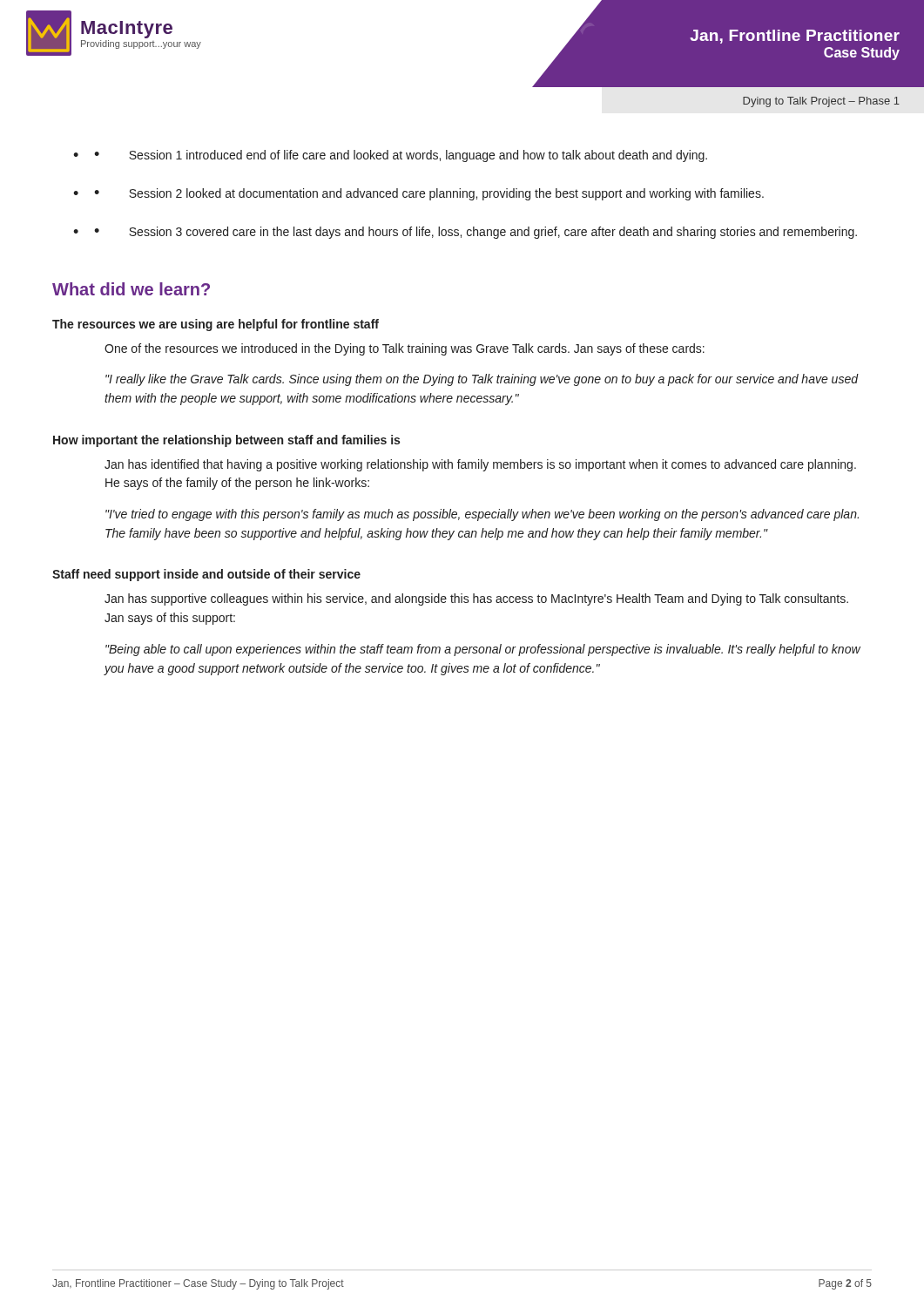Image resolution: width=924 pixels, height=1307 pixels.
Task: Select the block starting "• Session 3 covered care in the"
Action: 476,232
